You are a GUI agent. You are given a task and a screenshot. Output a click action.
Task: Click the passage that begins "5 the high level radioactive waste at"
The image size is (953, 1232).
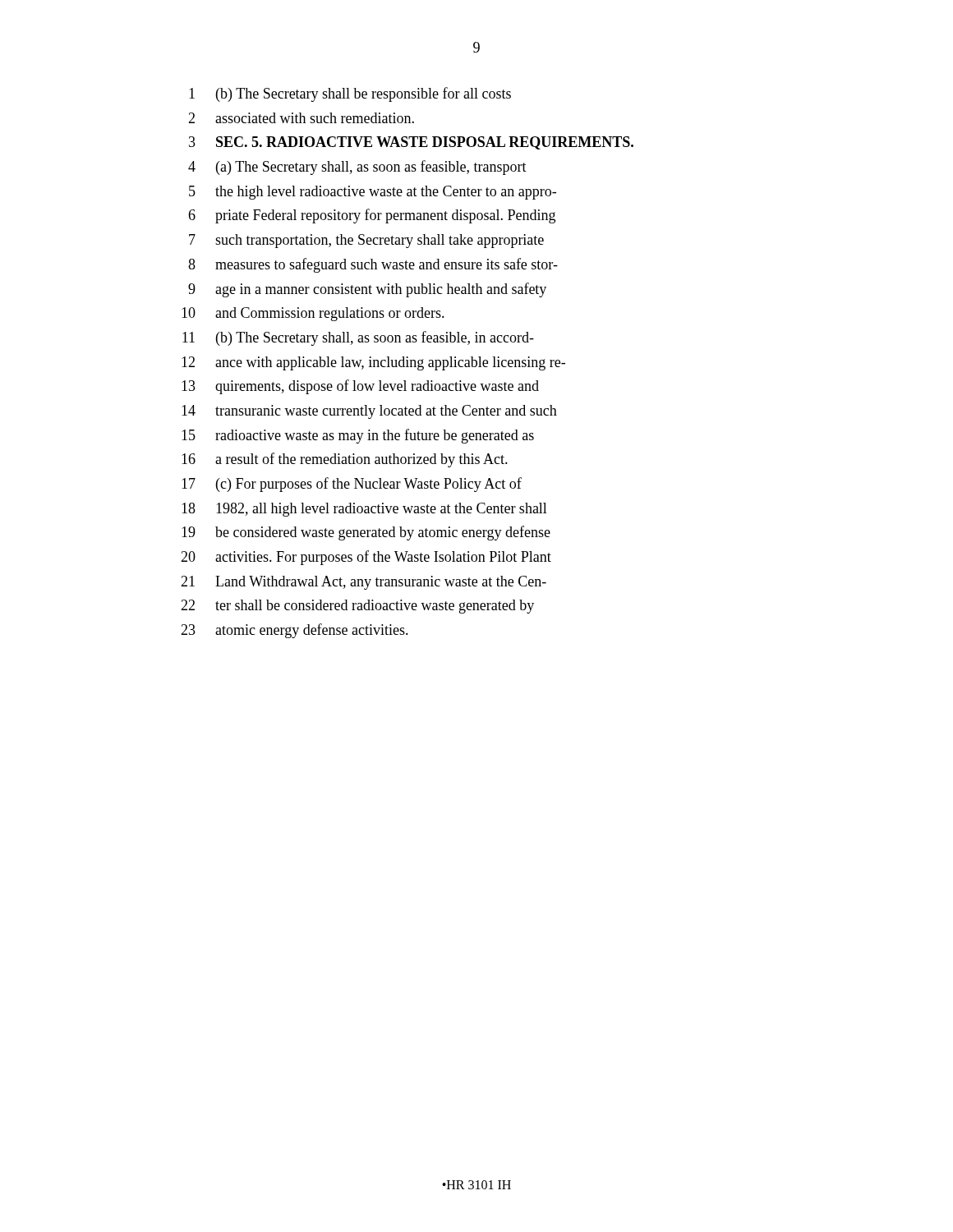[x=505, y=192]
